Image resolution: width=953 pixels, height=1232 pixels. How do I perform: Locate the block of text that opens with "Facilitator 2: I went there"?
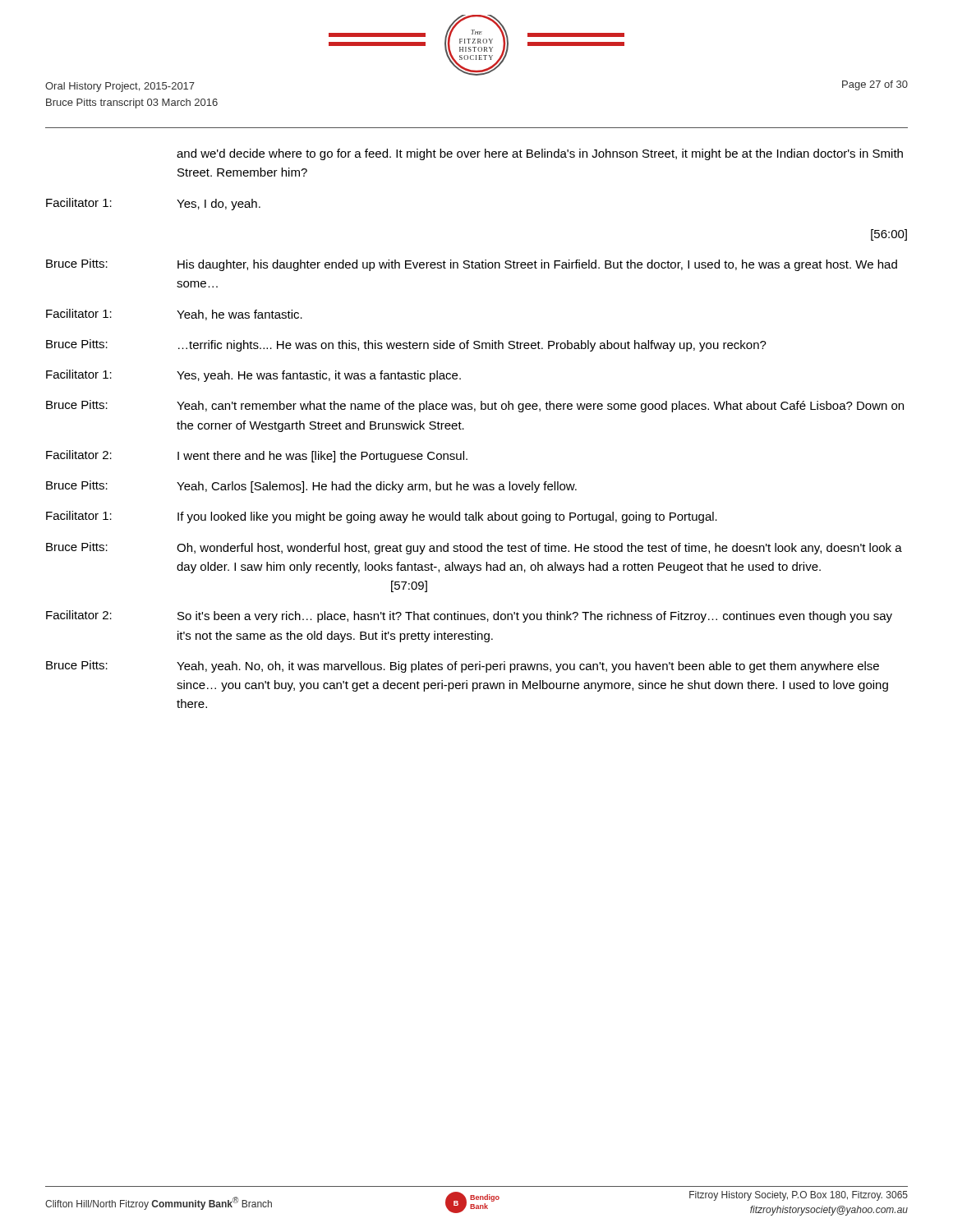coord(476,455)
